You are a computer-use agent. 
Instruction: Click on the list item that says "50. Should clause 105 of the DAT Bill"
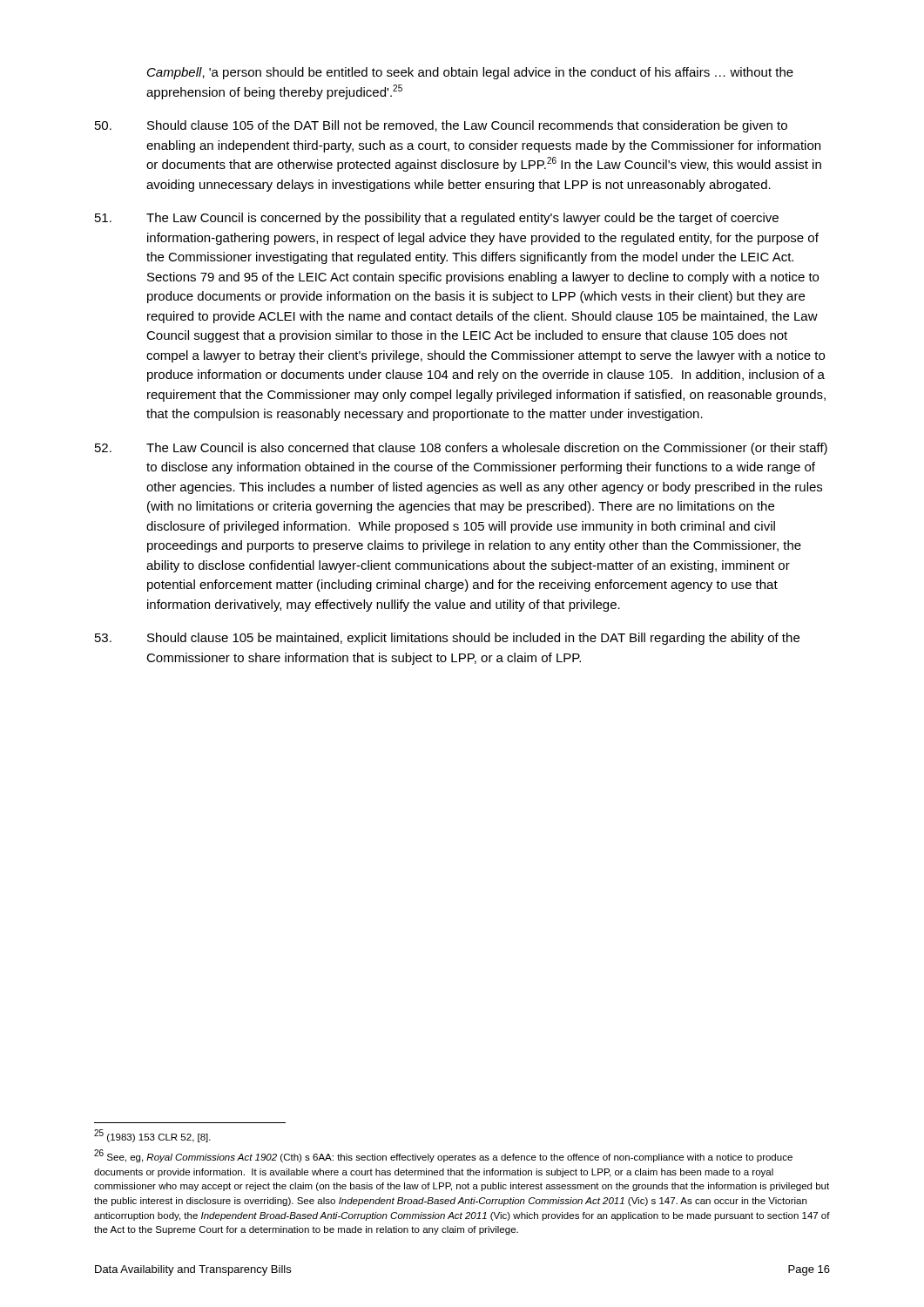point(462,155)
